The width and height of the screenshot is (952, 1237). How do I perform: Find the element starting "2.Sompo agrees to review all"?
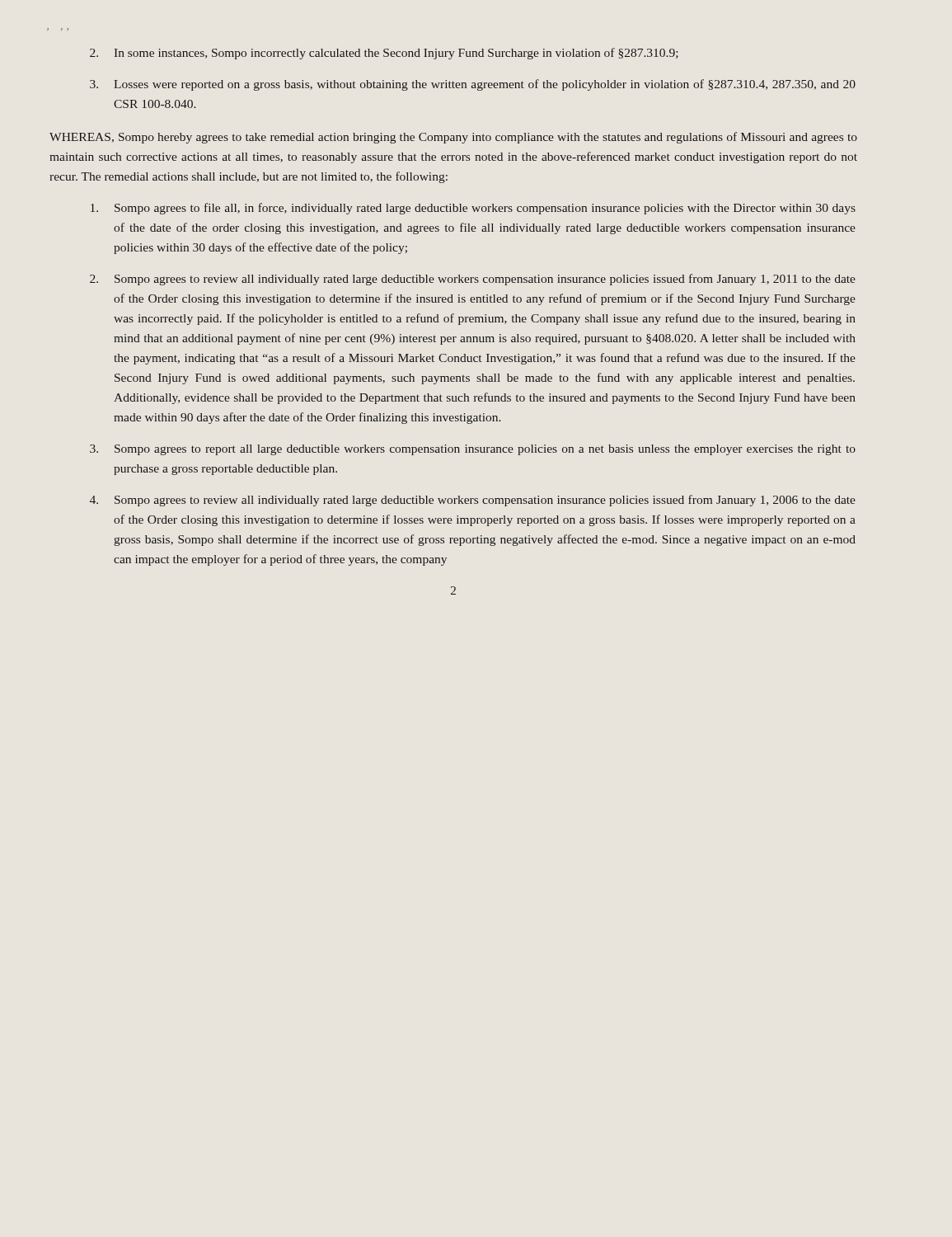click(x=452, y=348)
